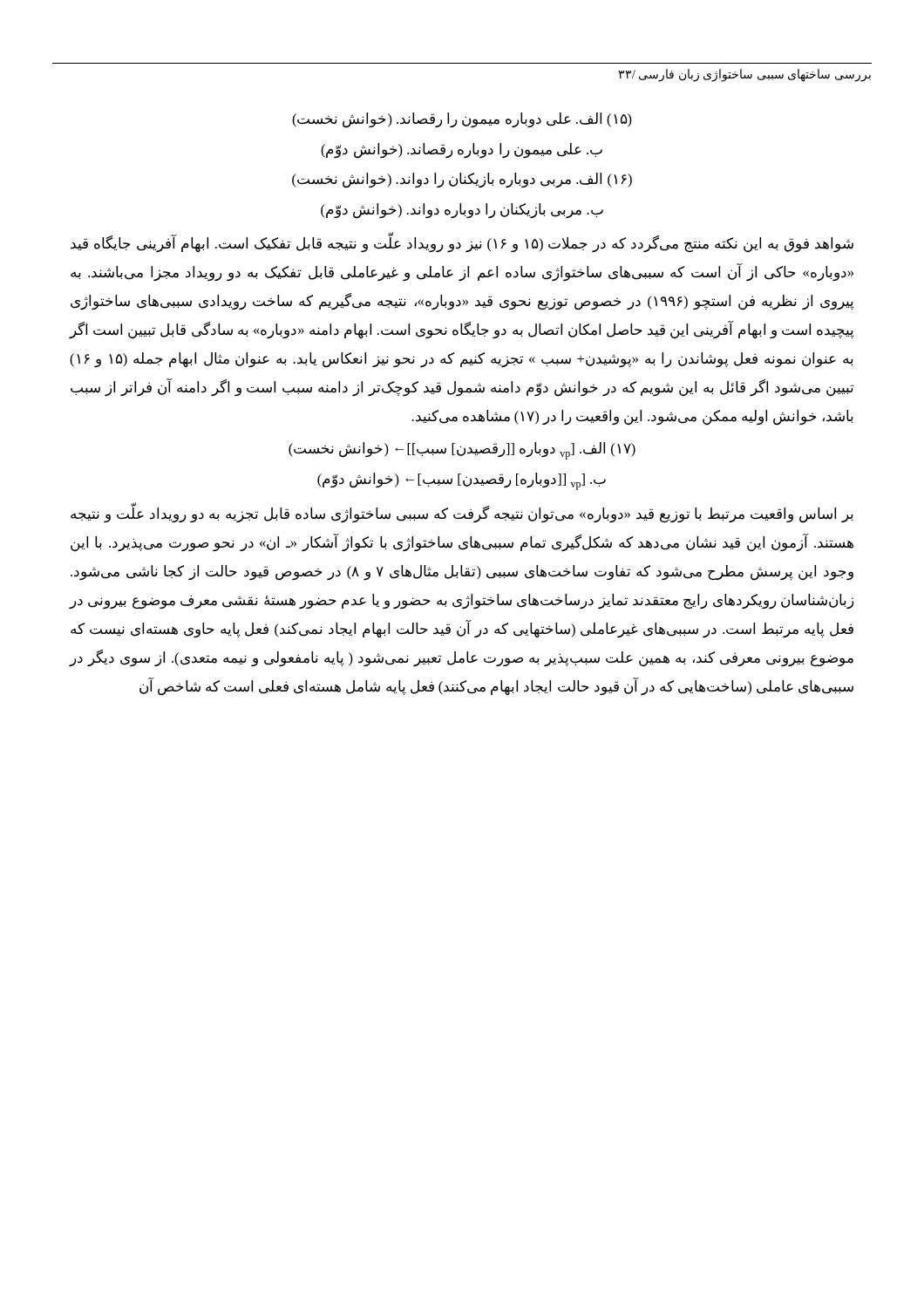Select the list item with the text "ب. [vp [[دوباره] رقصیدن] سبب]← (خوانش دوّم)"
Screen dimensions: 1308x924
tap(462, 481)
